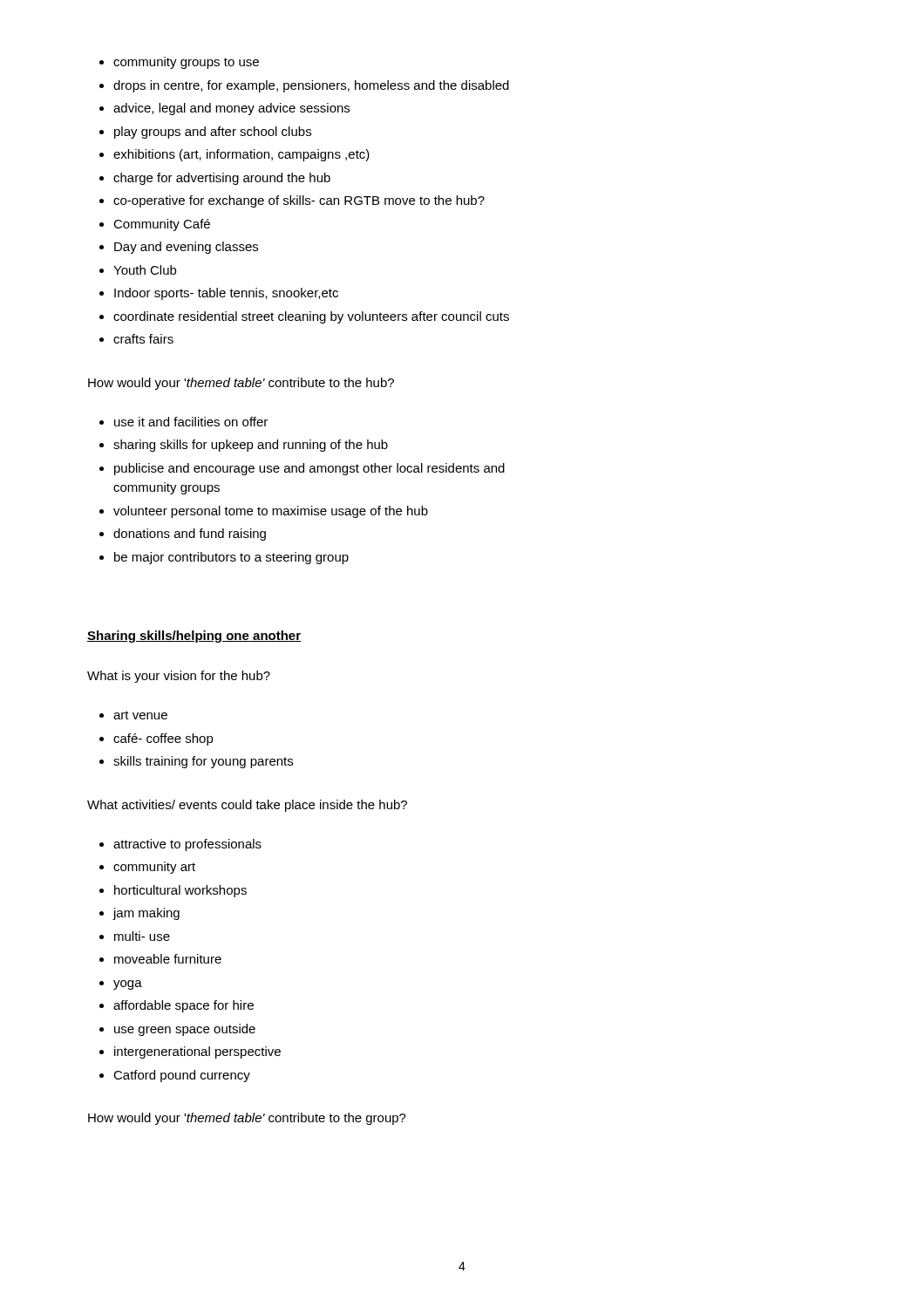Image resolution: width=924 pixels, height=1308 pixels.
Task: Where is the passage that starts "What is your vision for the"?
Action: (x=179, y=675)
